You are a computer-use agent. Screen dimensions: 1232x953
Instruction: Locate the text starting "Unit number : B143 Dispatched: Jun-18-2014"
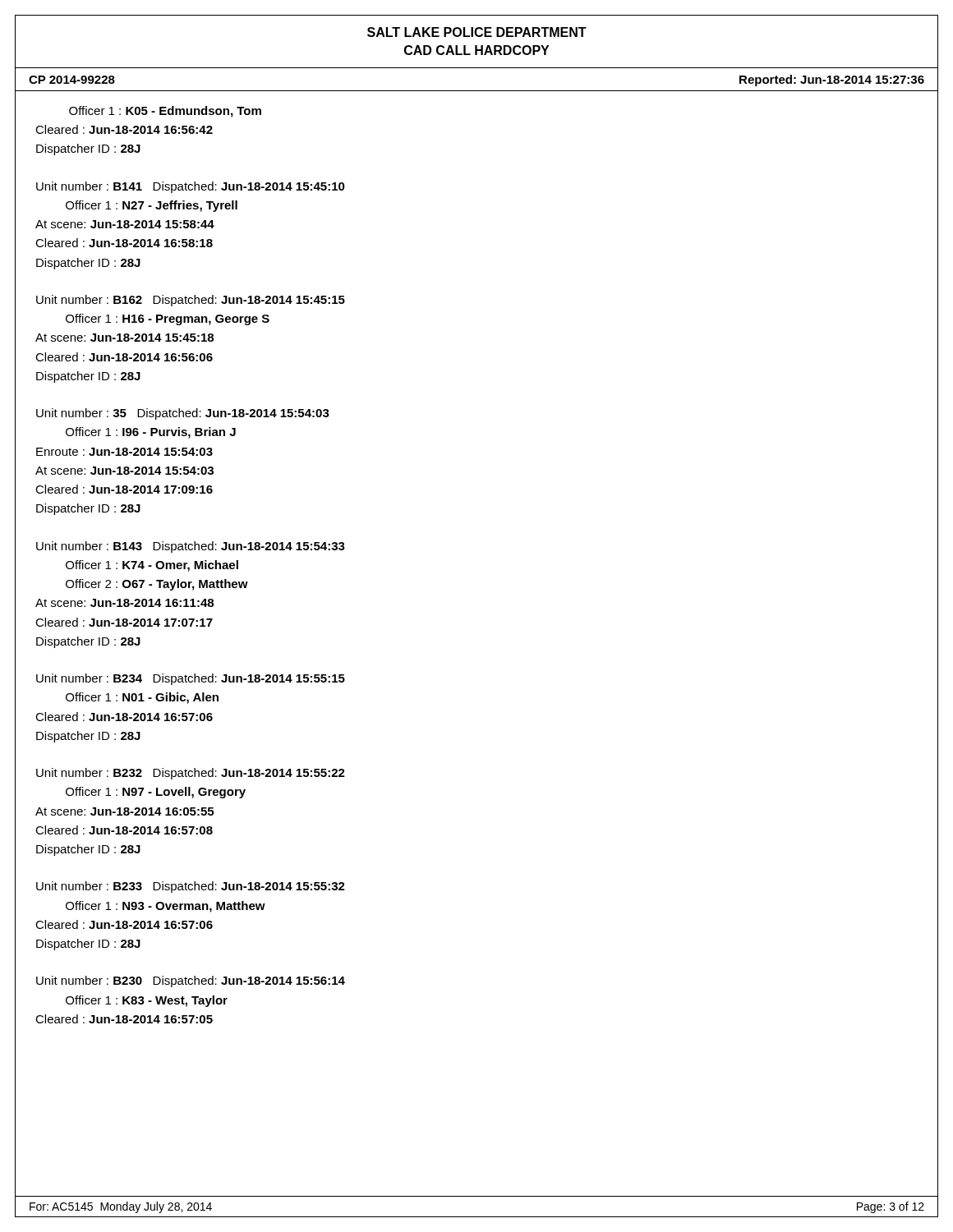[191, 547]
